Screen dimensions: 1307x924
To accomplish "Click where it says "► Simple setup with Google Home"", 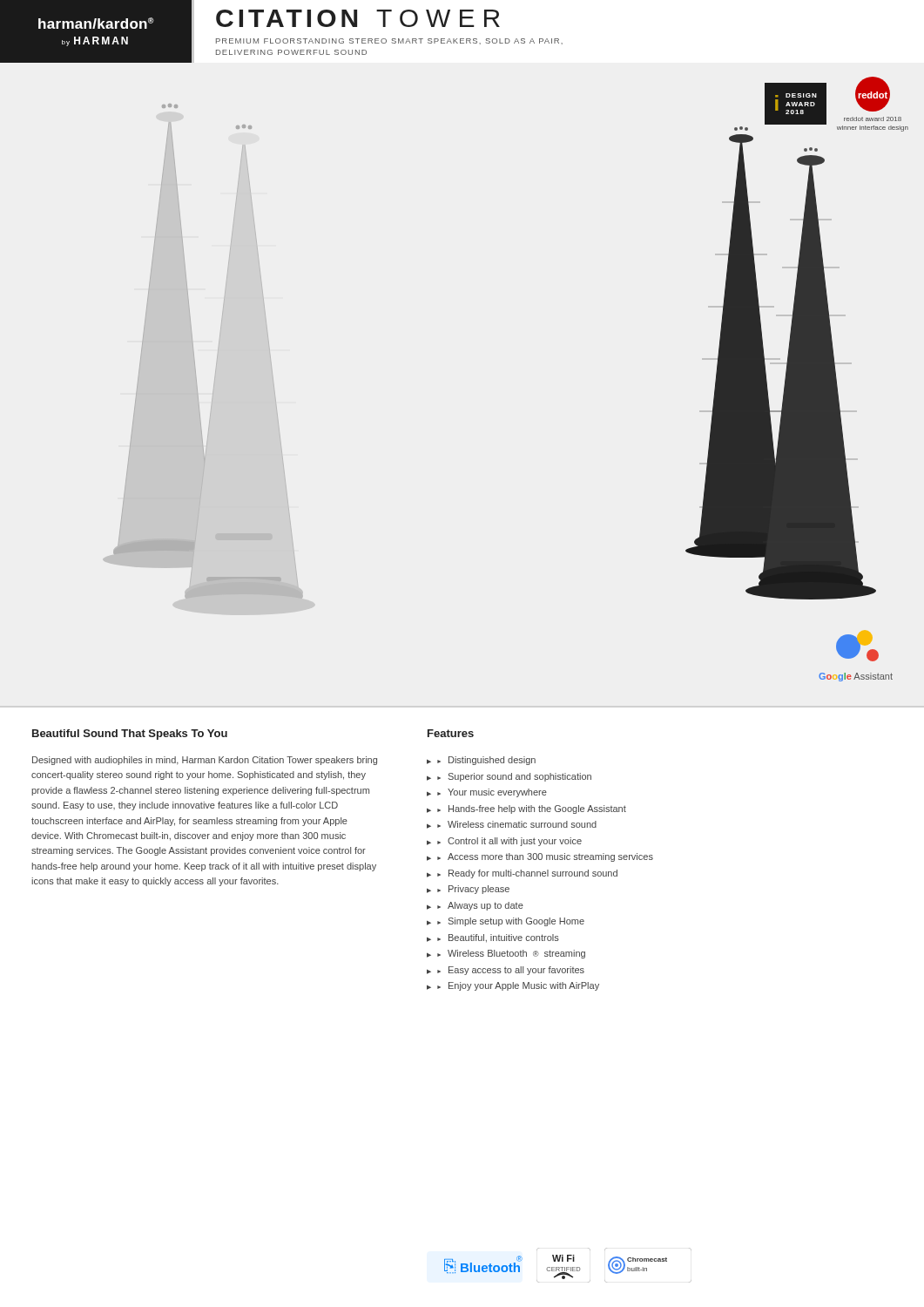I will click(x=510, y=922).
